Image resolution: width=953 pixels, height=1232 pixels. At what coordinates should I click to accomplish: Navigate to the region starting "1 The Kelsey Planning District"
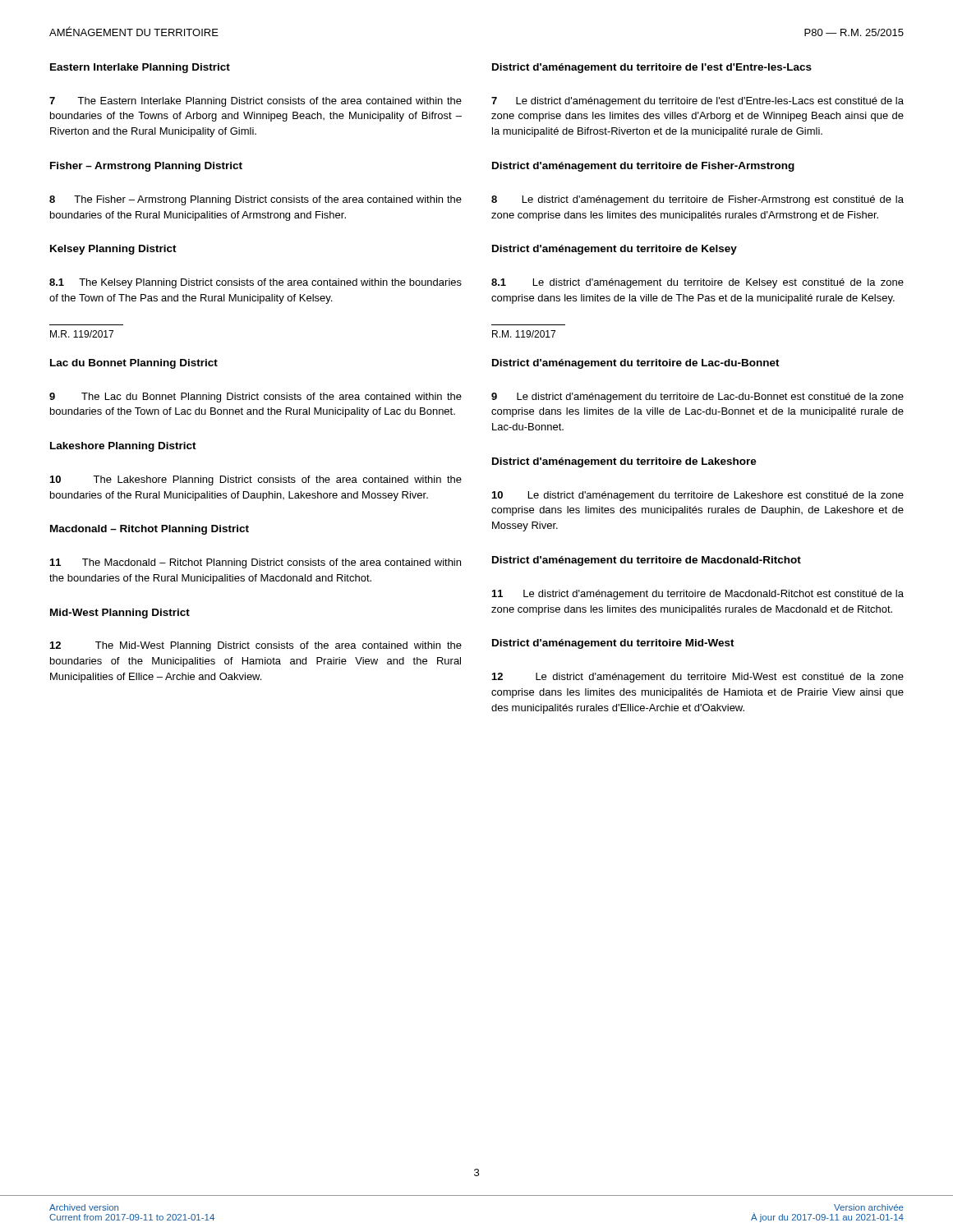pos(255,291)
